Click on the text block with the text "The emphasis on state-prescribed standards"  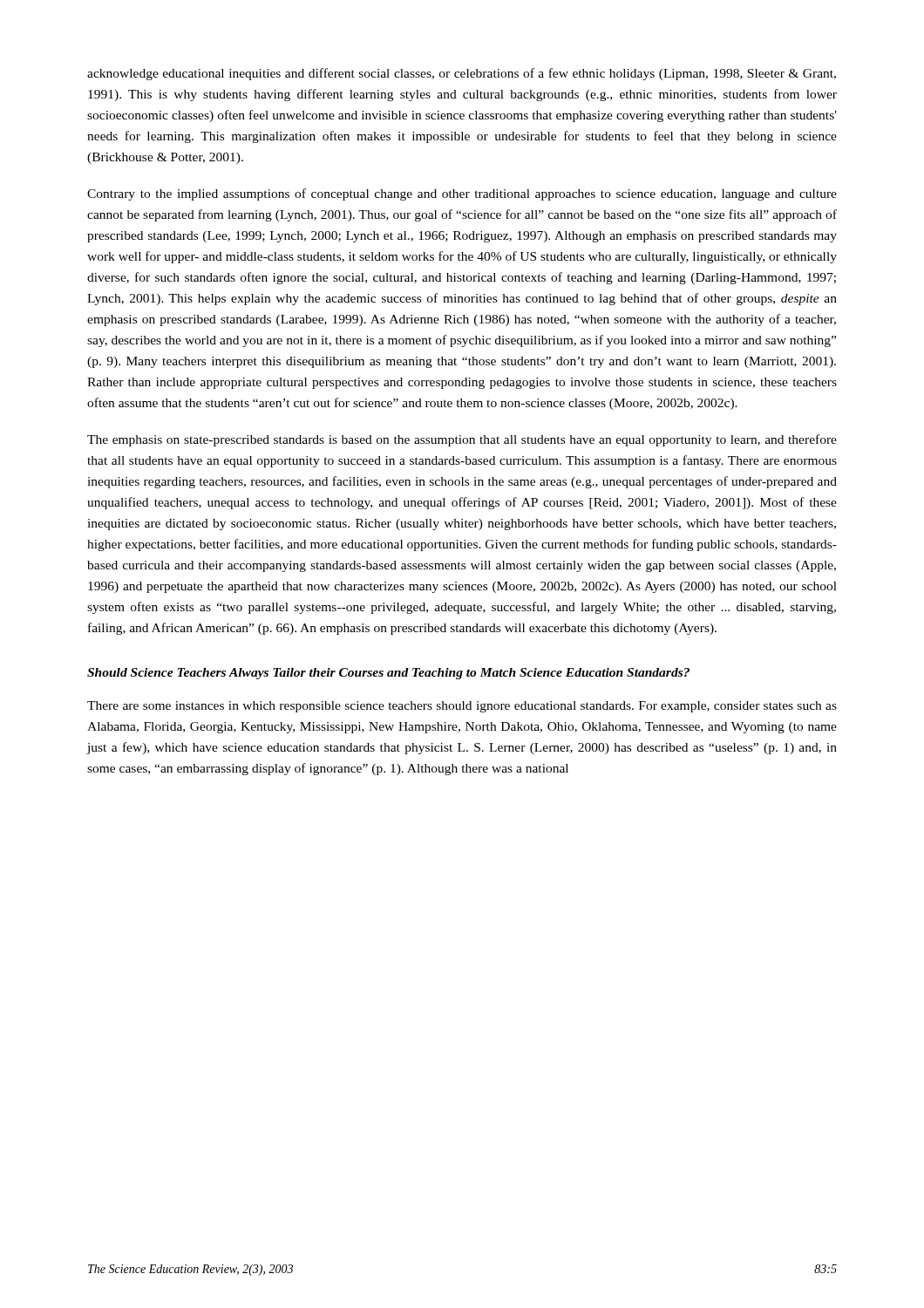[x=462, y=534]
